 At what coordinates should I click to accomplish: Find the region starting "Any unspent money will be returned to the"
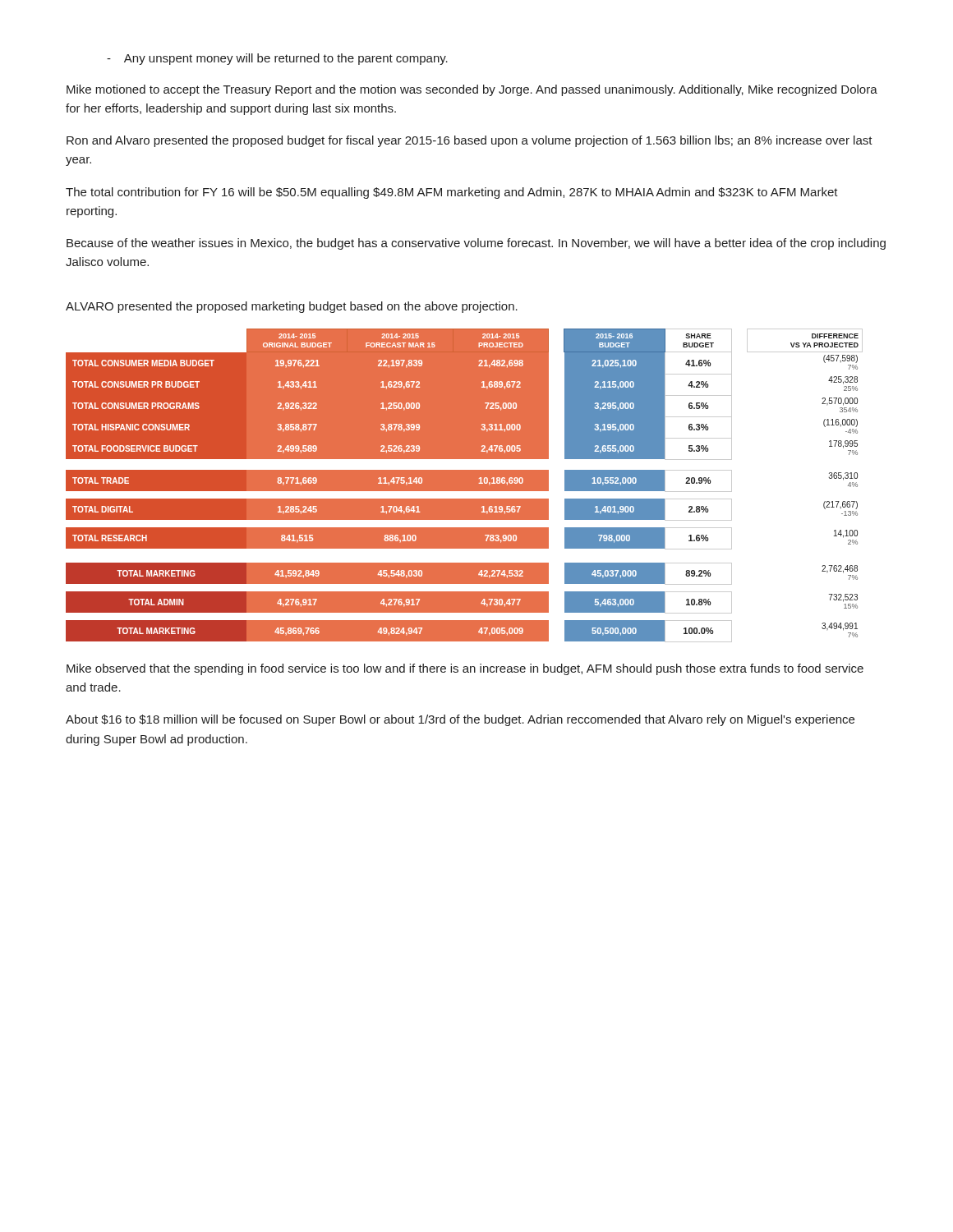click(x=278, y=58)
